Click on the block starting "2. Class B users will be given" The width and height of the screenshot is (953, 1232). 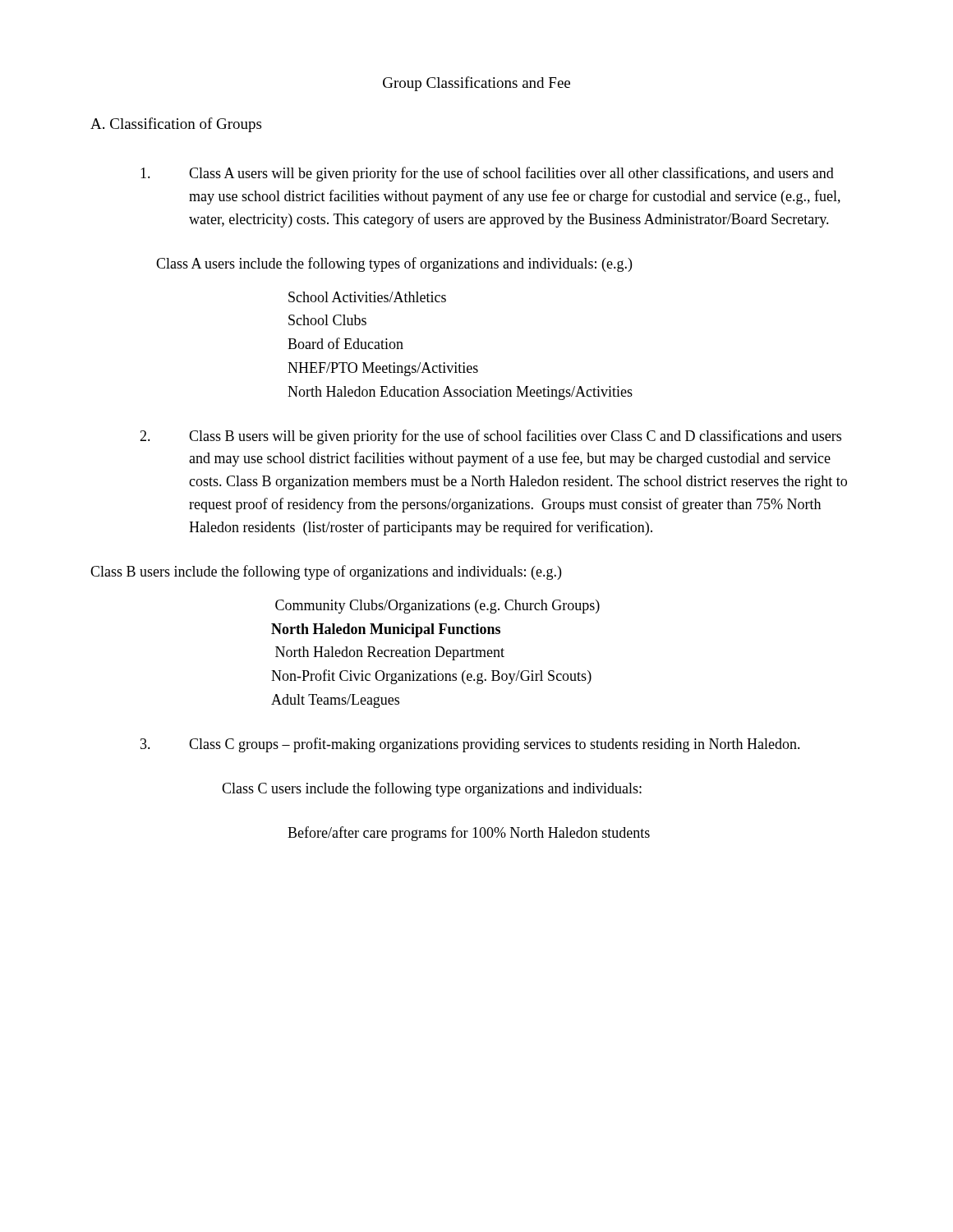(x=501, y=482)
